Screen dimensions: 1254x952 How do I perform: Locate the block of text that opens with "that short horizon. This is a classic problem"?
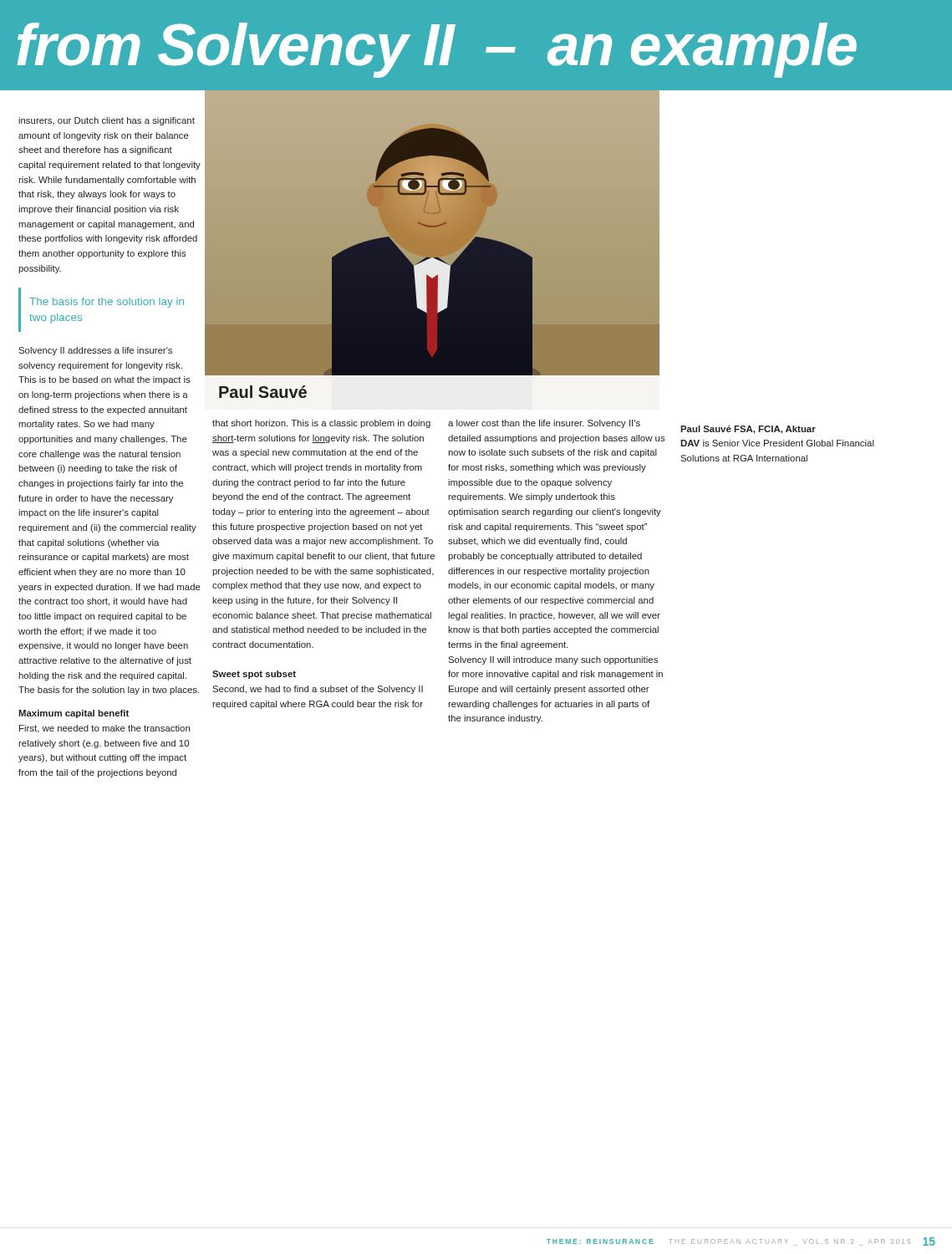(324, 563)
